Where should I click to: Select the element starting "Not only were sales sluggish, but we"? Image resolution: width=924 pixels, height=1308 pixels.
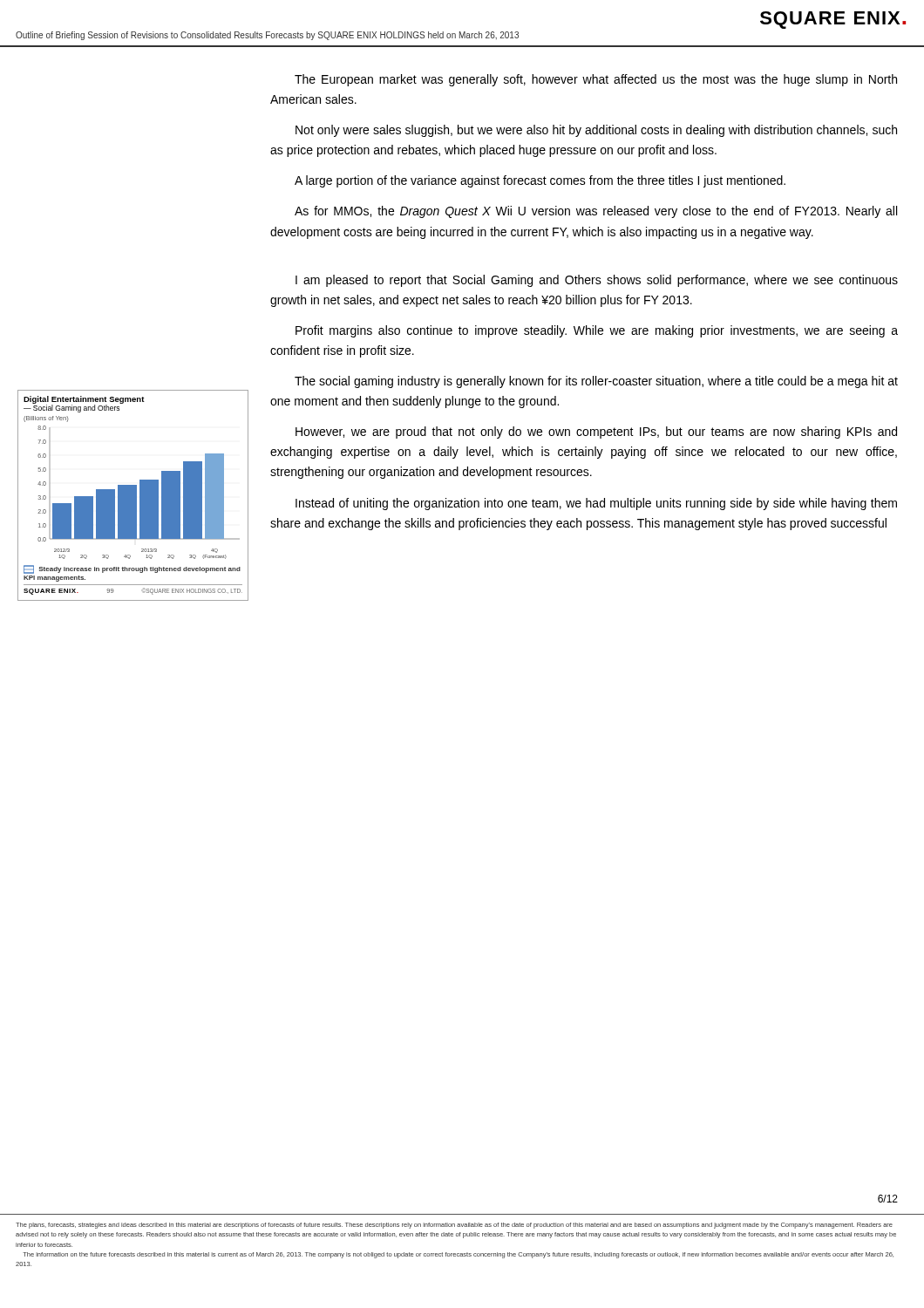coord(584,140)
